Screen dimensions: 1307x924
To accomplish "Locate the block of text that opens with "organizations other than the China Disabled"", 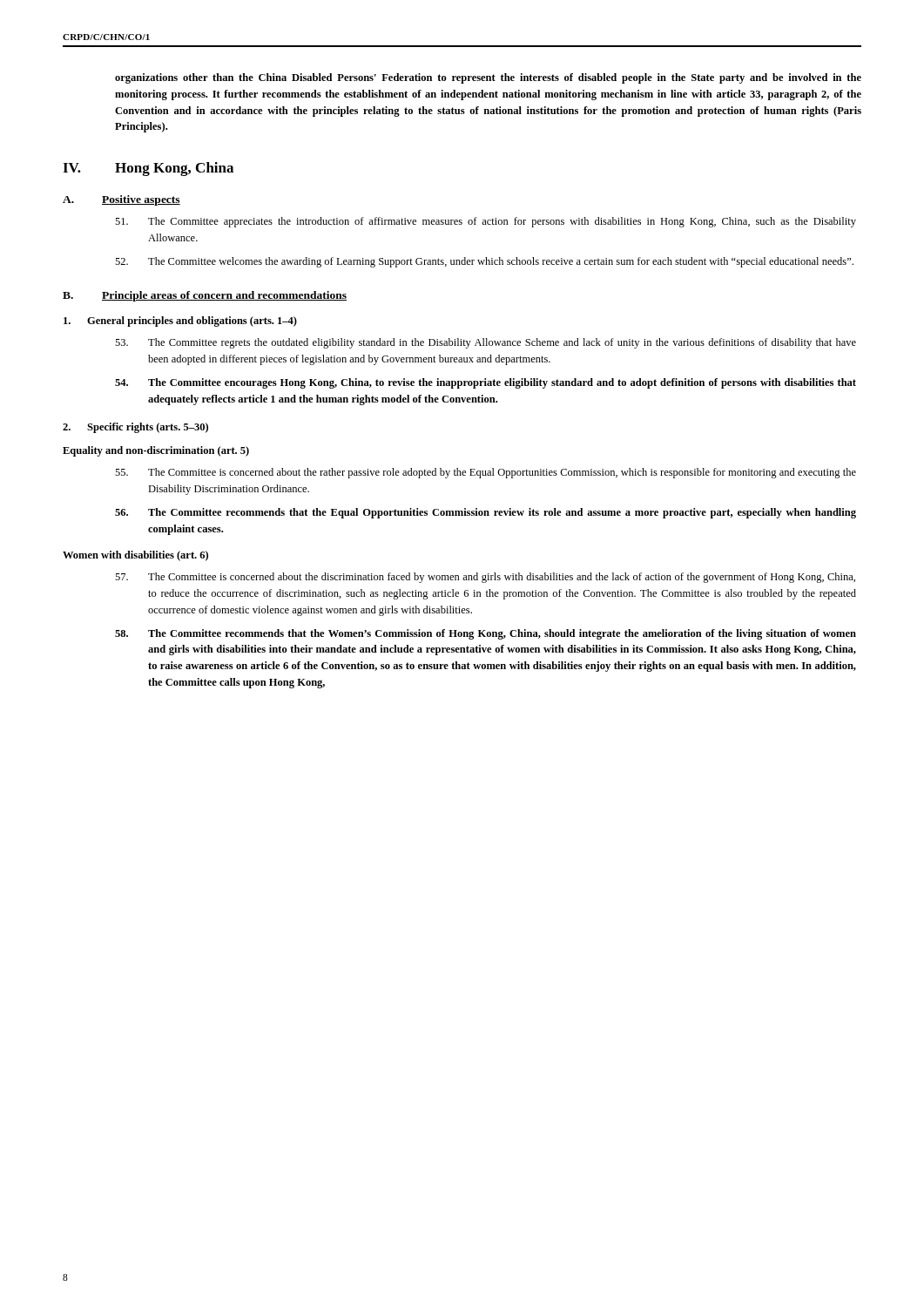I will [x=488, y=102].
